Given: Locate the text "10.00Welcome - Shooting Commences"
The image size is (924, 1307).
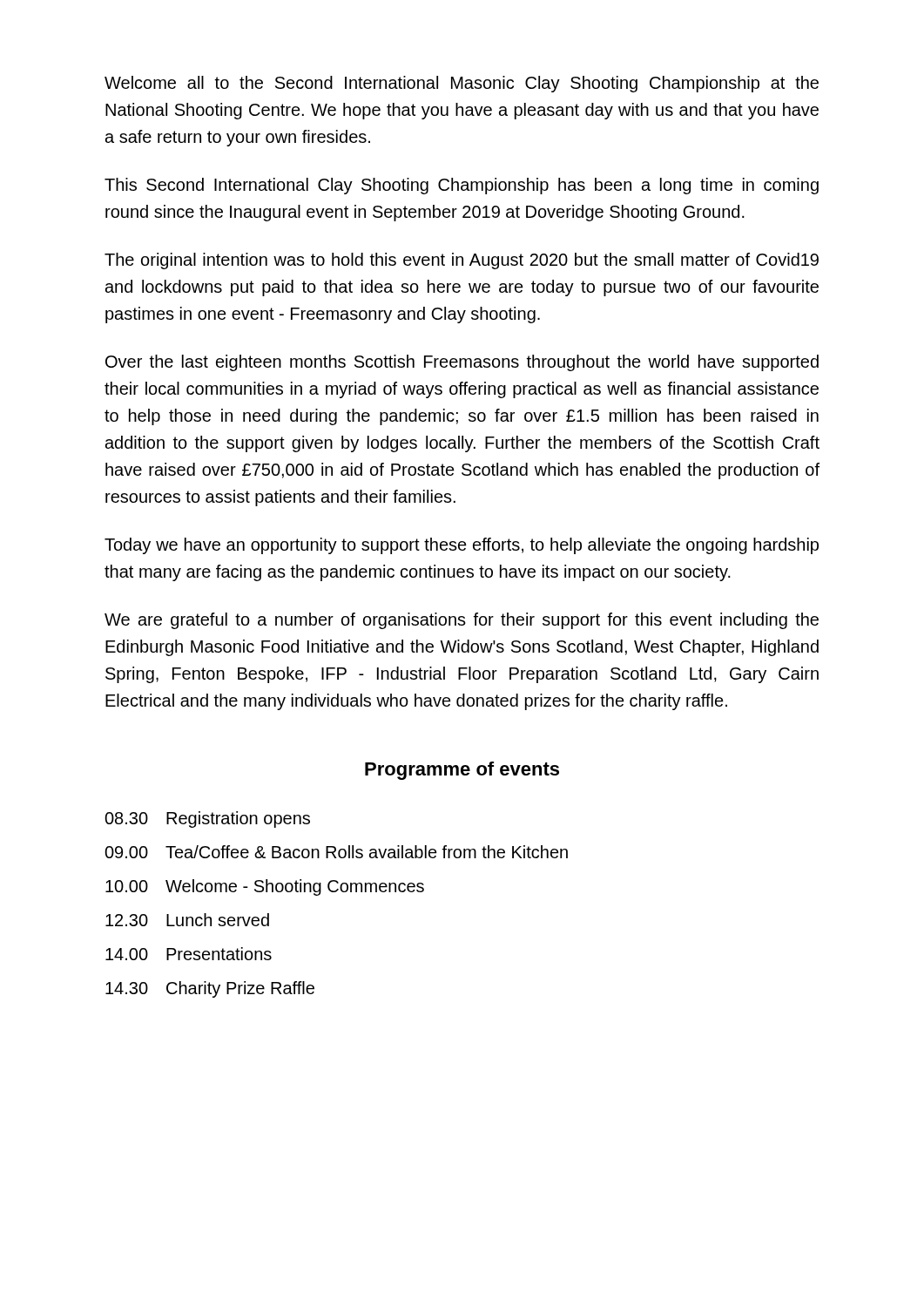Looking at the screenshot, I should [x=265, y=887].
